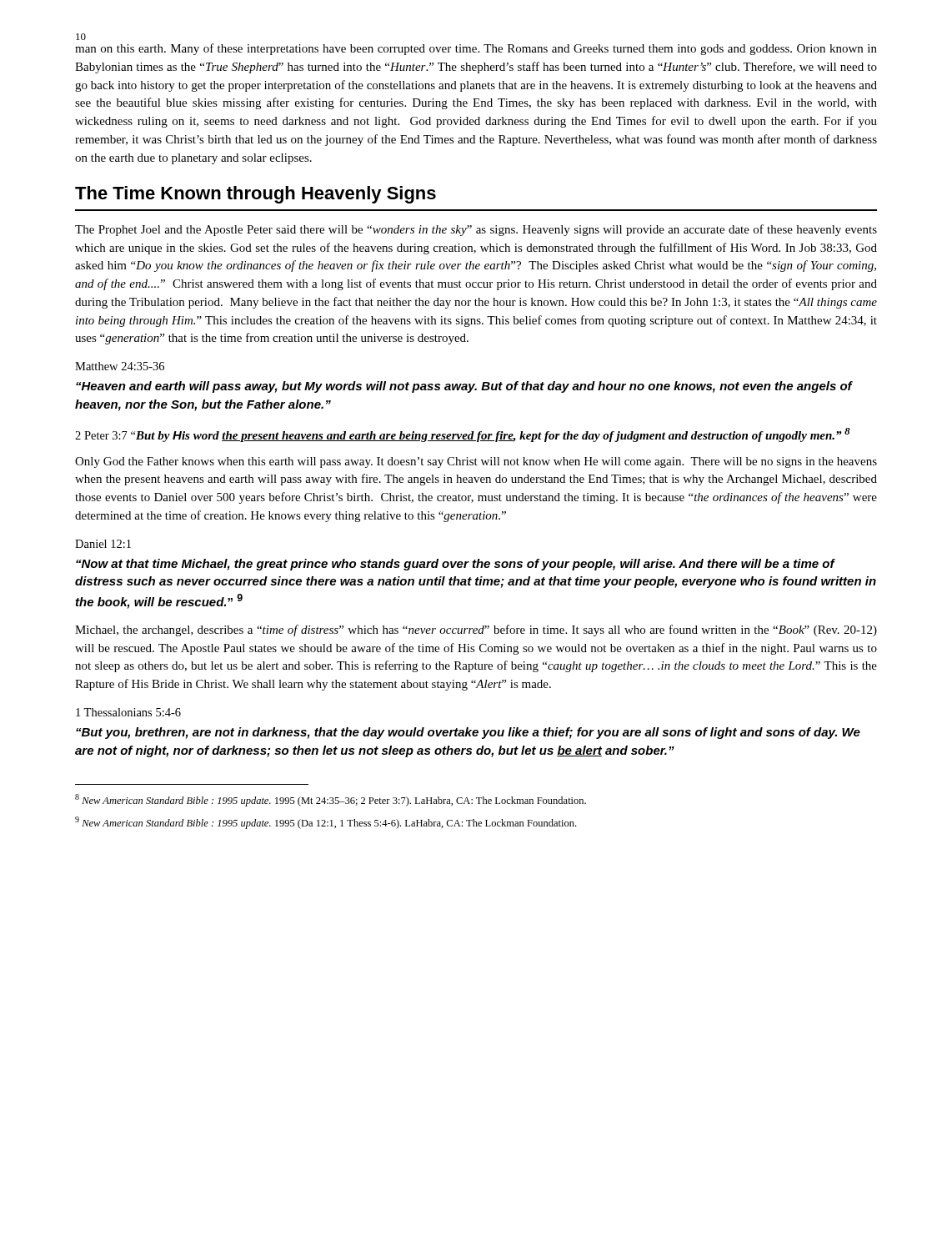
Task: Click on the text block with the text "“Now at that time"
Action: point(476,583)
